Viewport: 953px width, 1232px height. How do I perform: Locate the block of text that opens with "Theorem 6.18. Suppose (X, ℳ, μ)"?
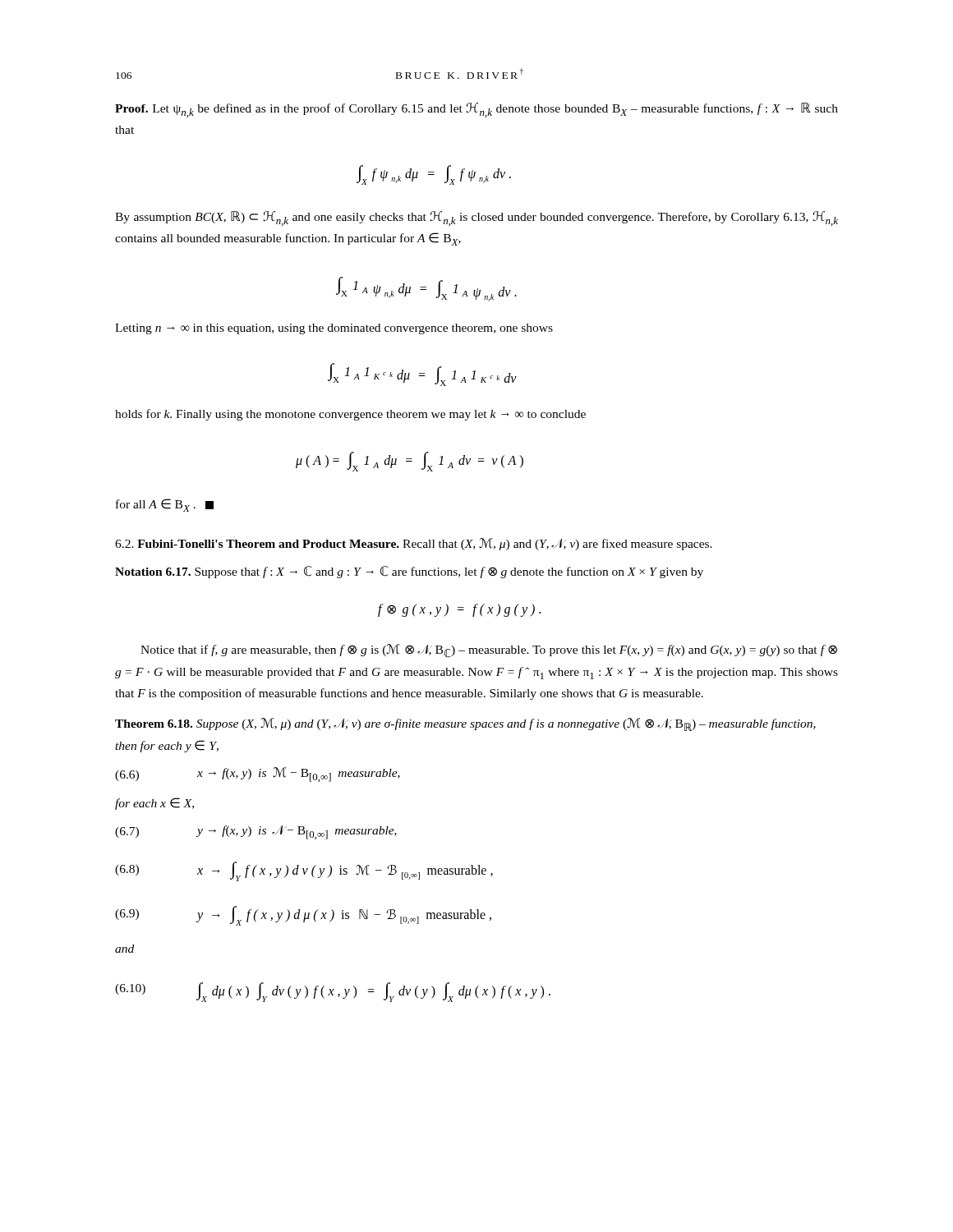pyautogui.click(x=476, y=734)
